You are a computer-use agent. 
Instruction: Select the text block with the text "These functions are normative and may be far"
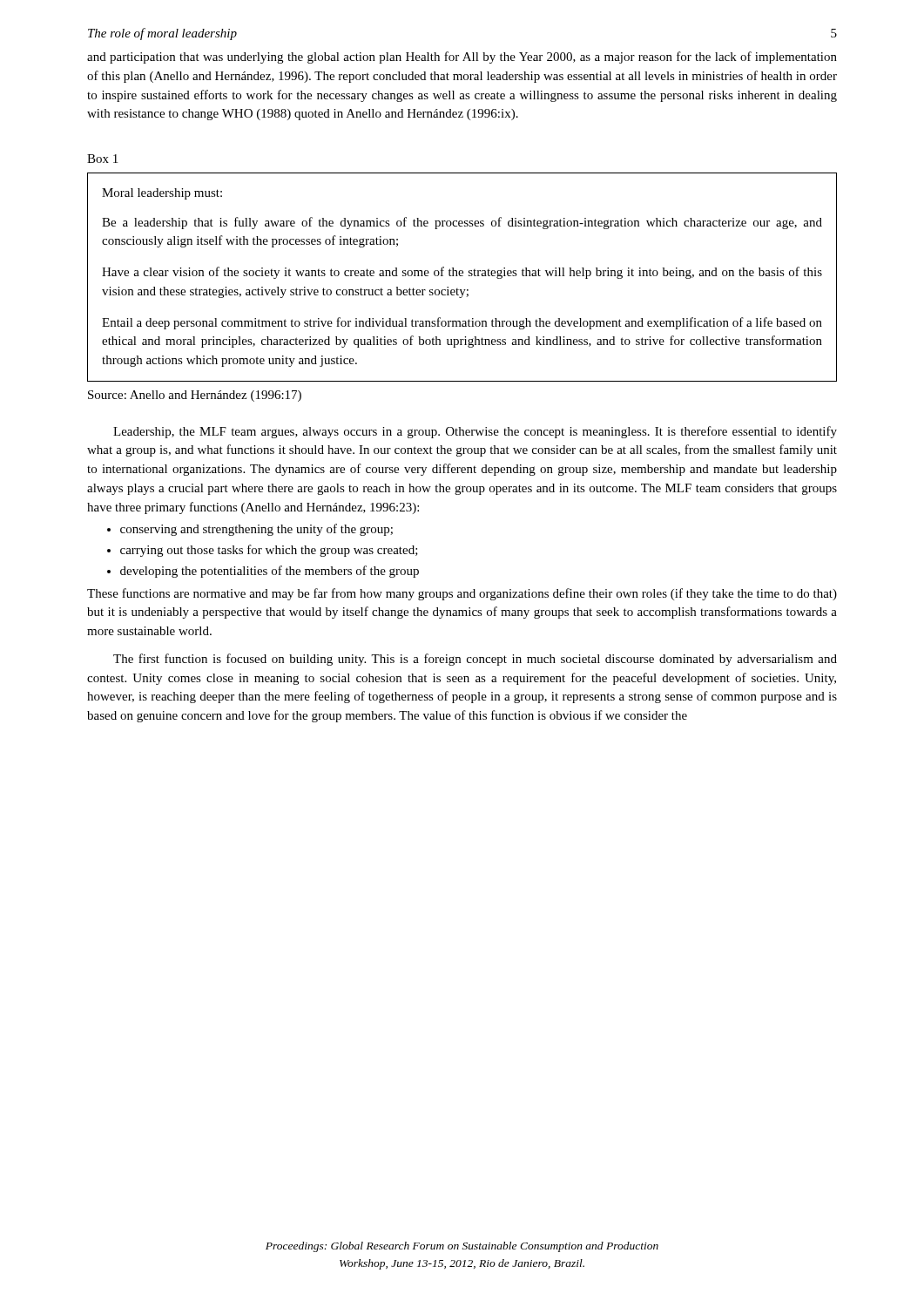point(462,612)
